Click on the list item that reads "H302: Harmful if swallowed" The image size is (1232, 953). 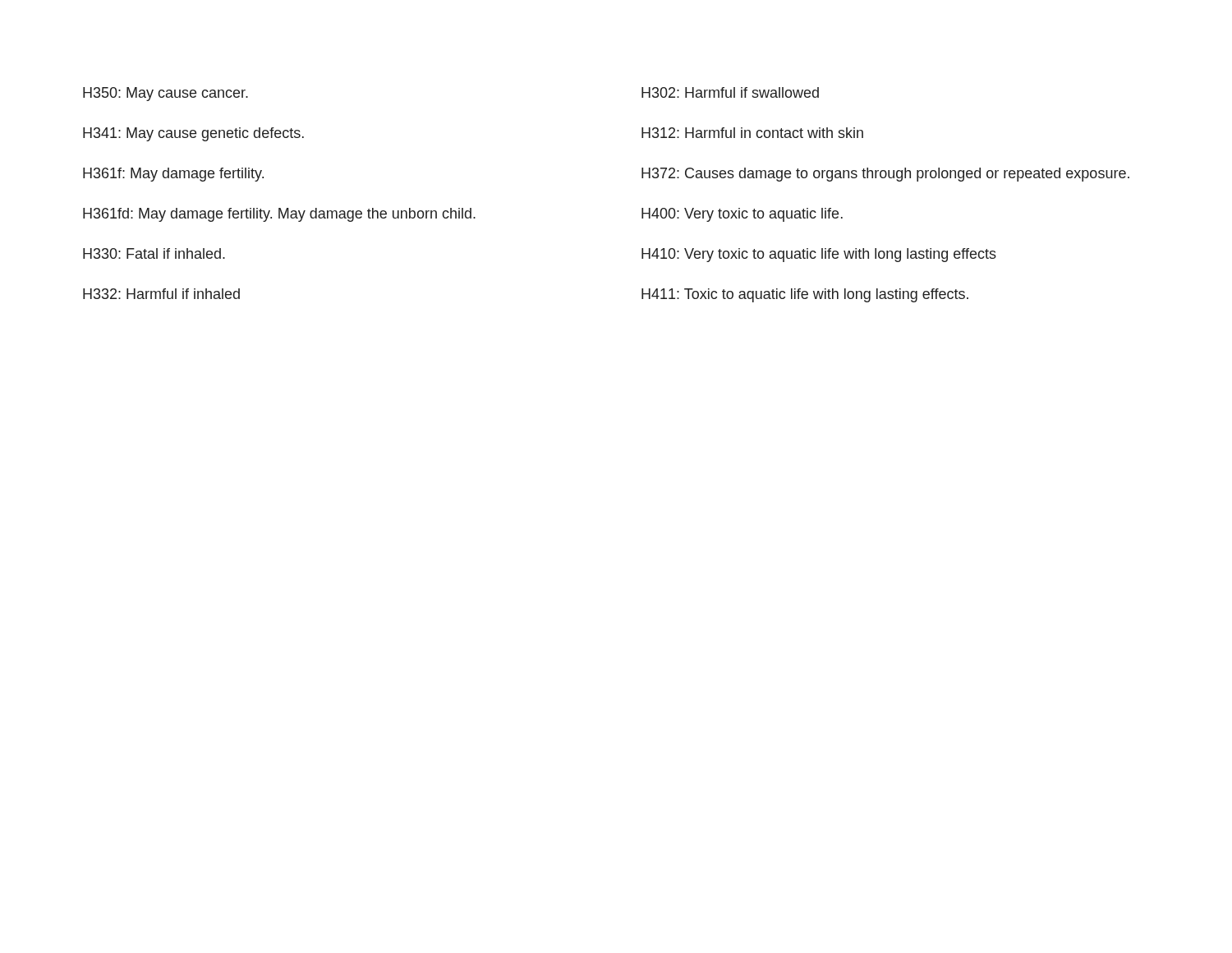(730, 93)
